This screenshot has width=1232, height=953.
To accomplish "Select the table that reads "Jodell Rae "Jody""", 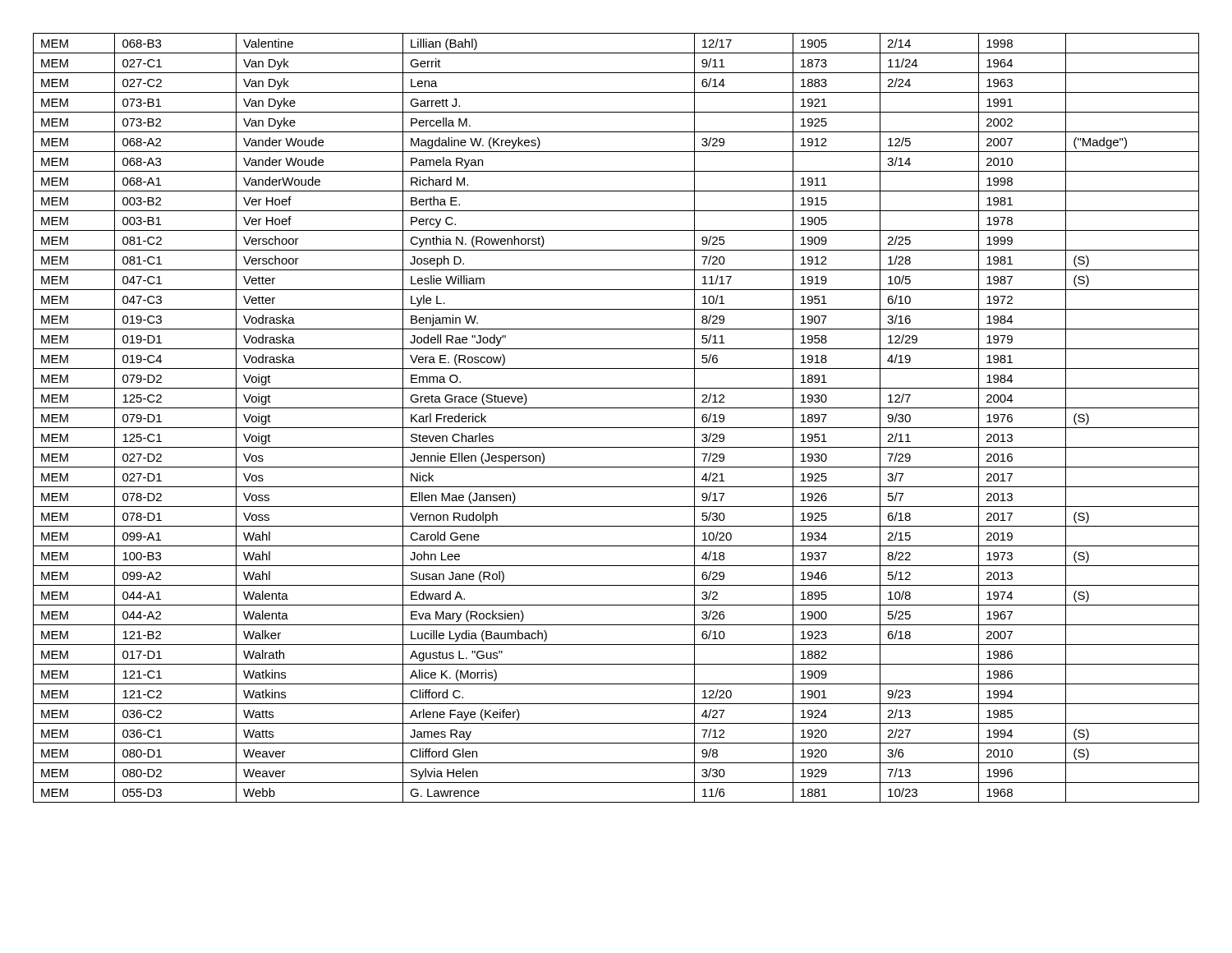I will coord(616,418).
